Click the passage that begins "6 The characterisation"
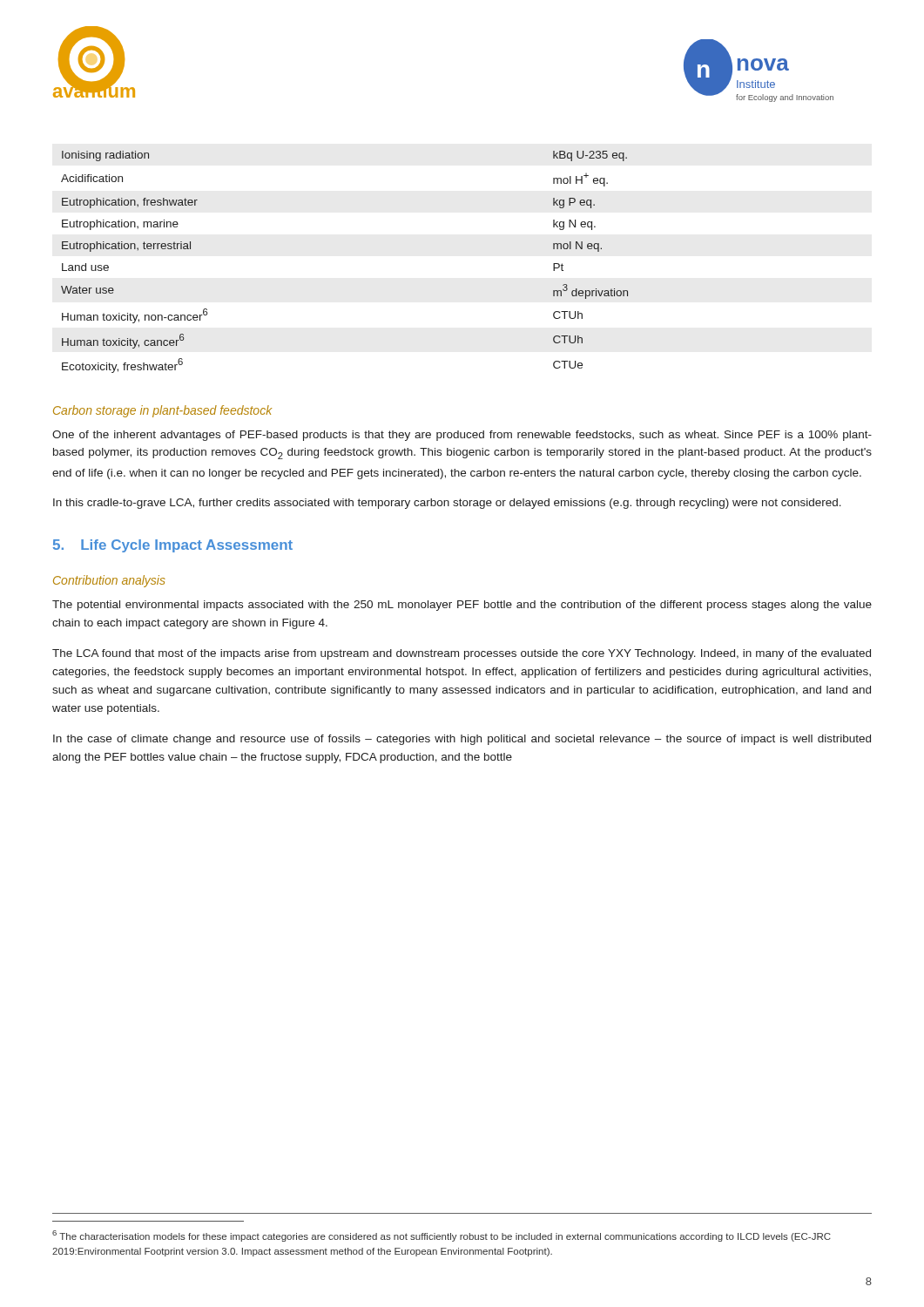The image size is (924, 1307). pos(442,1238)
